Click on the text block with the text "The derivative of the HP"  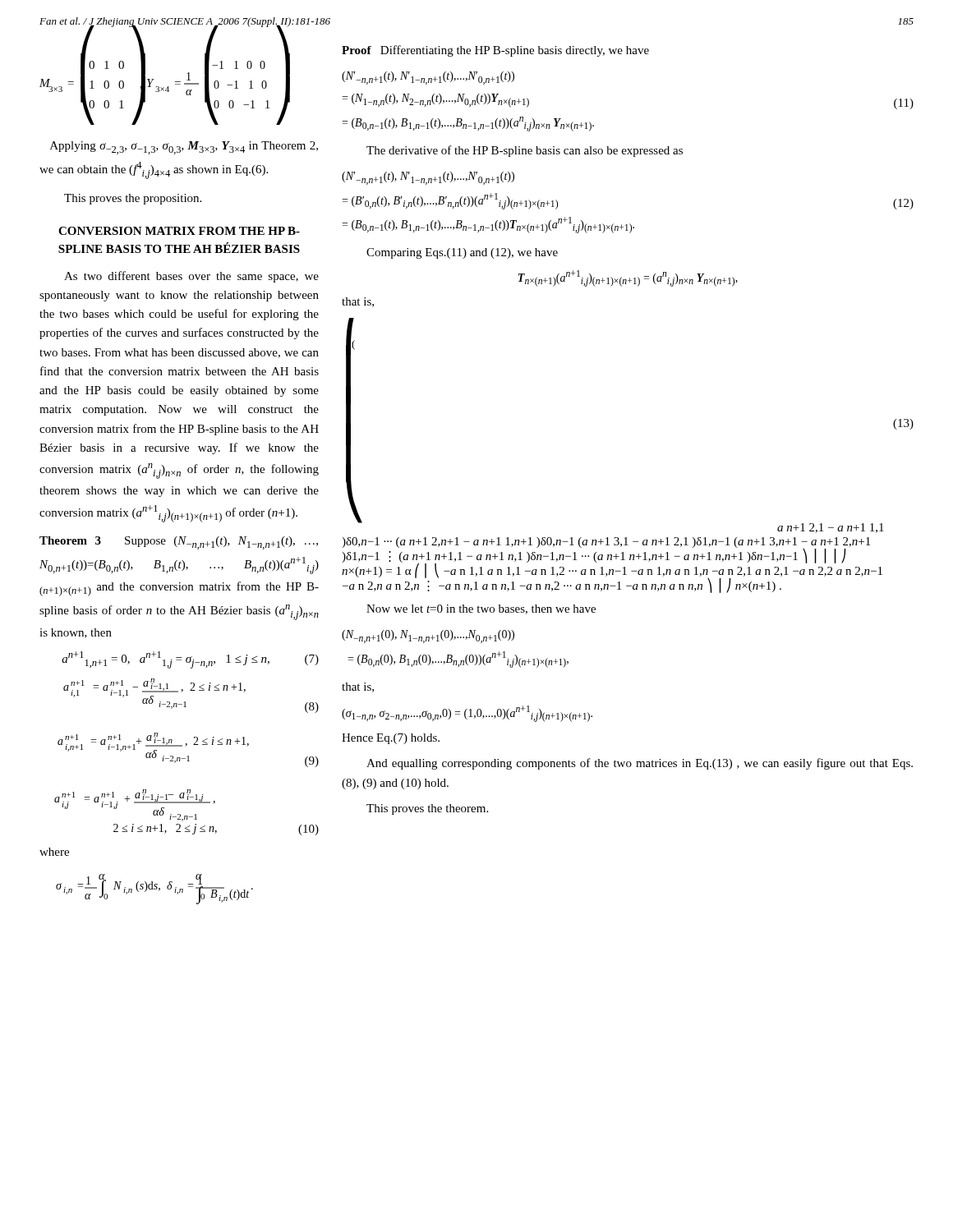tap(525, 150)
